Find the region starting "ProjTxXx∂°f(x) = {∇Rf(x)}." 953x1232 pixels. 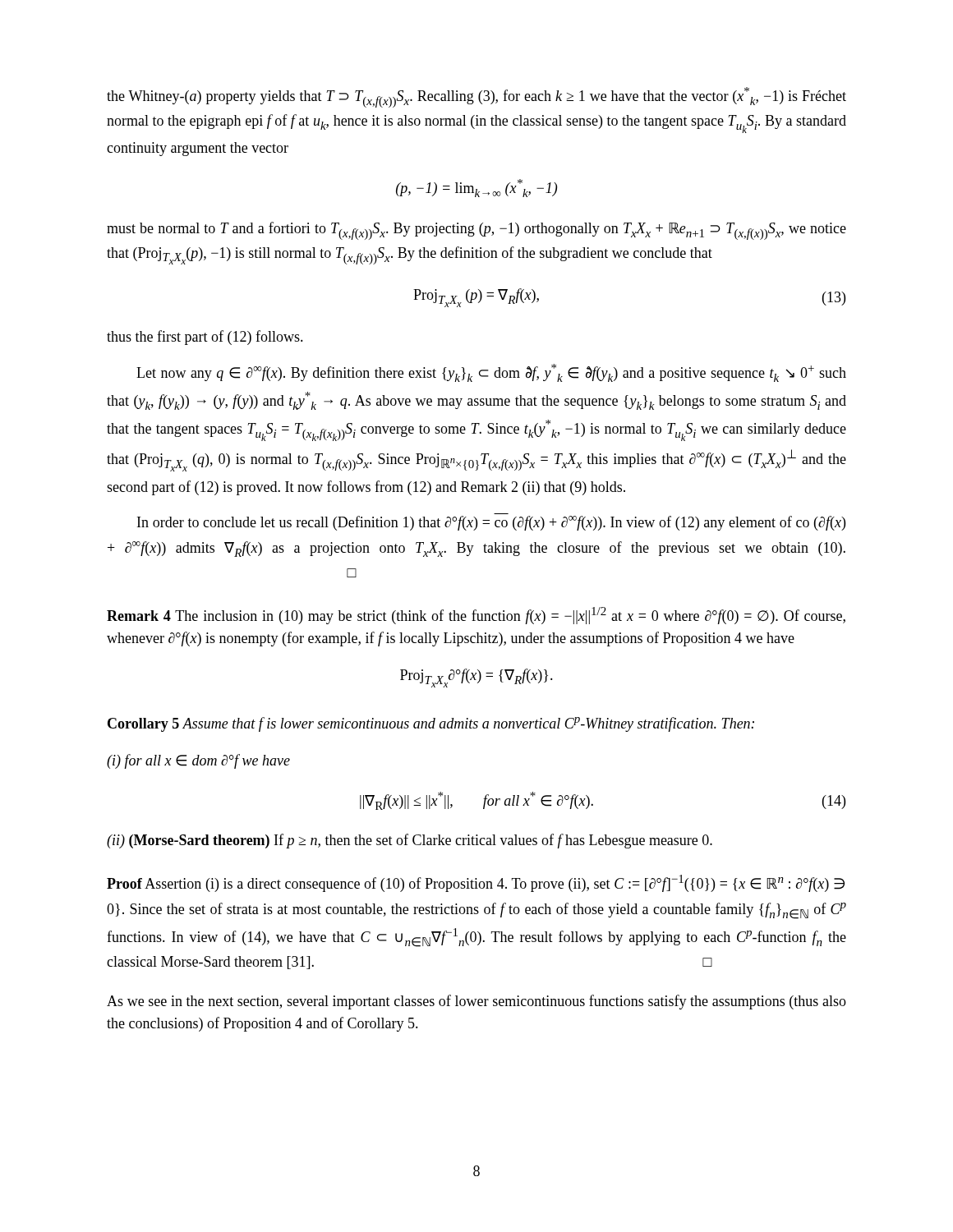tap(476, 678)
